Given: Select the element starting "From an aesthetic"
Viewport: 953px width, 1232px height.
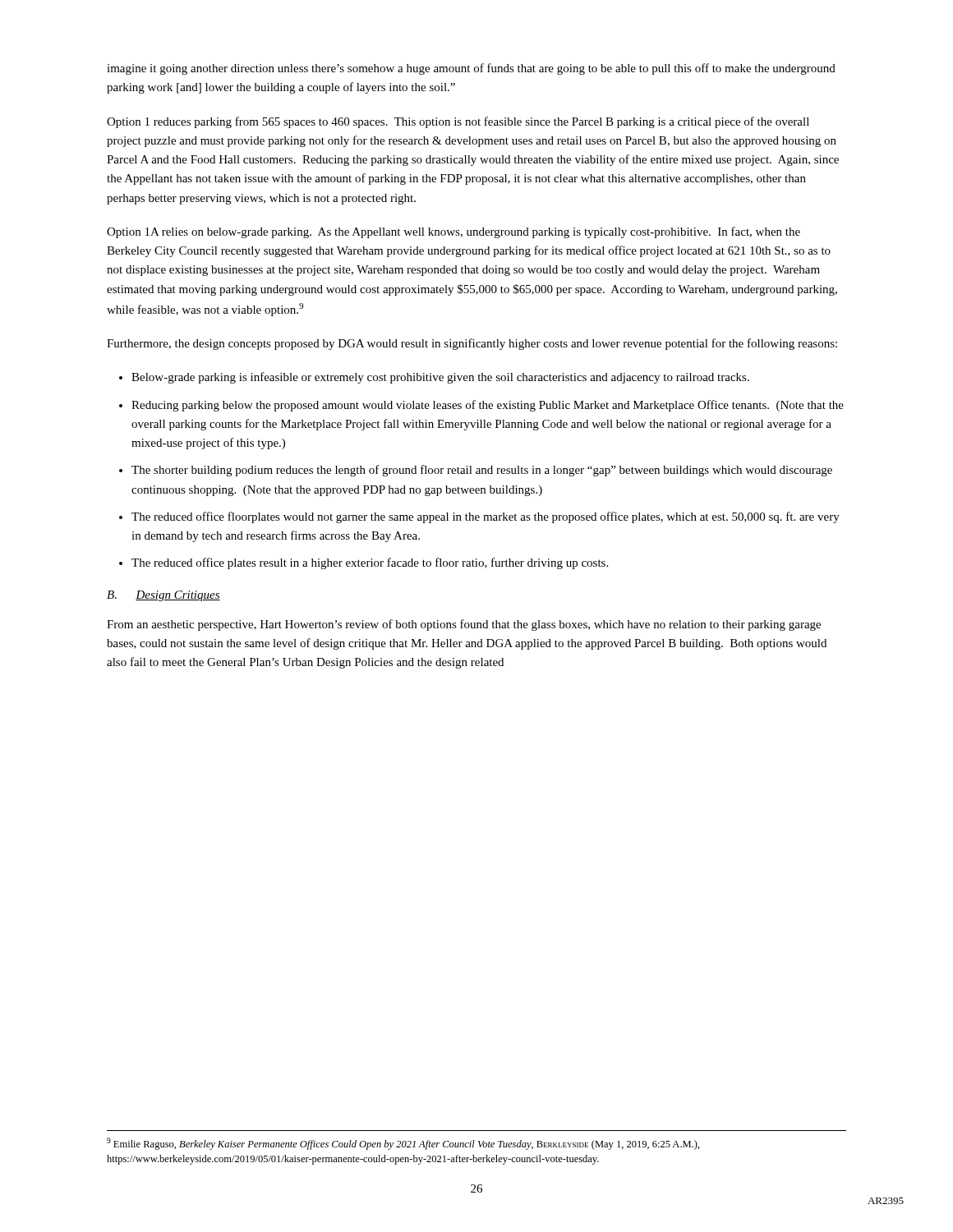Looking at the screenshot, I should (467, 643).
